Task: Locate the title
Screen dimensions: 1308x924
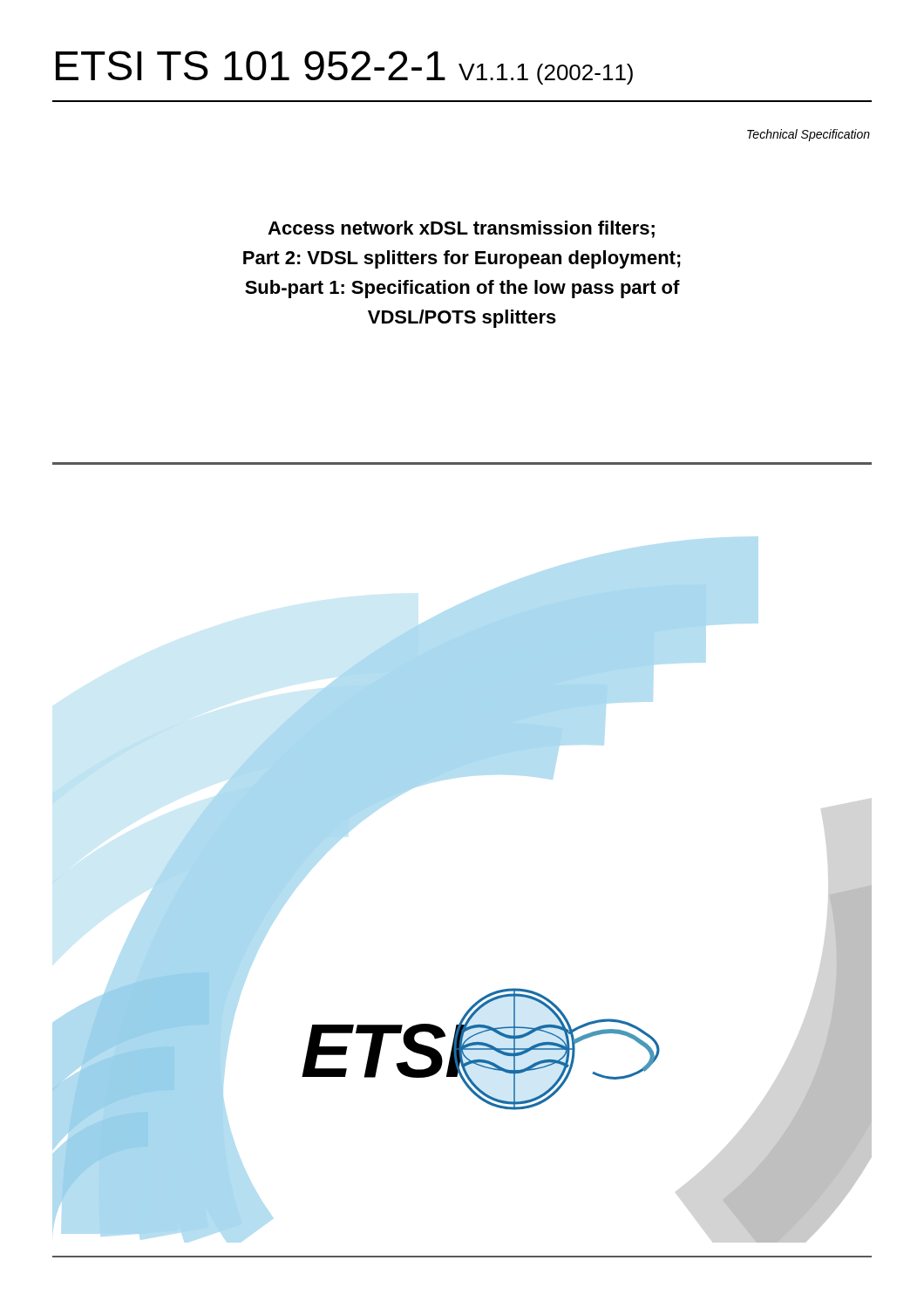Action: coord(462,72)
